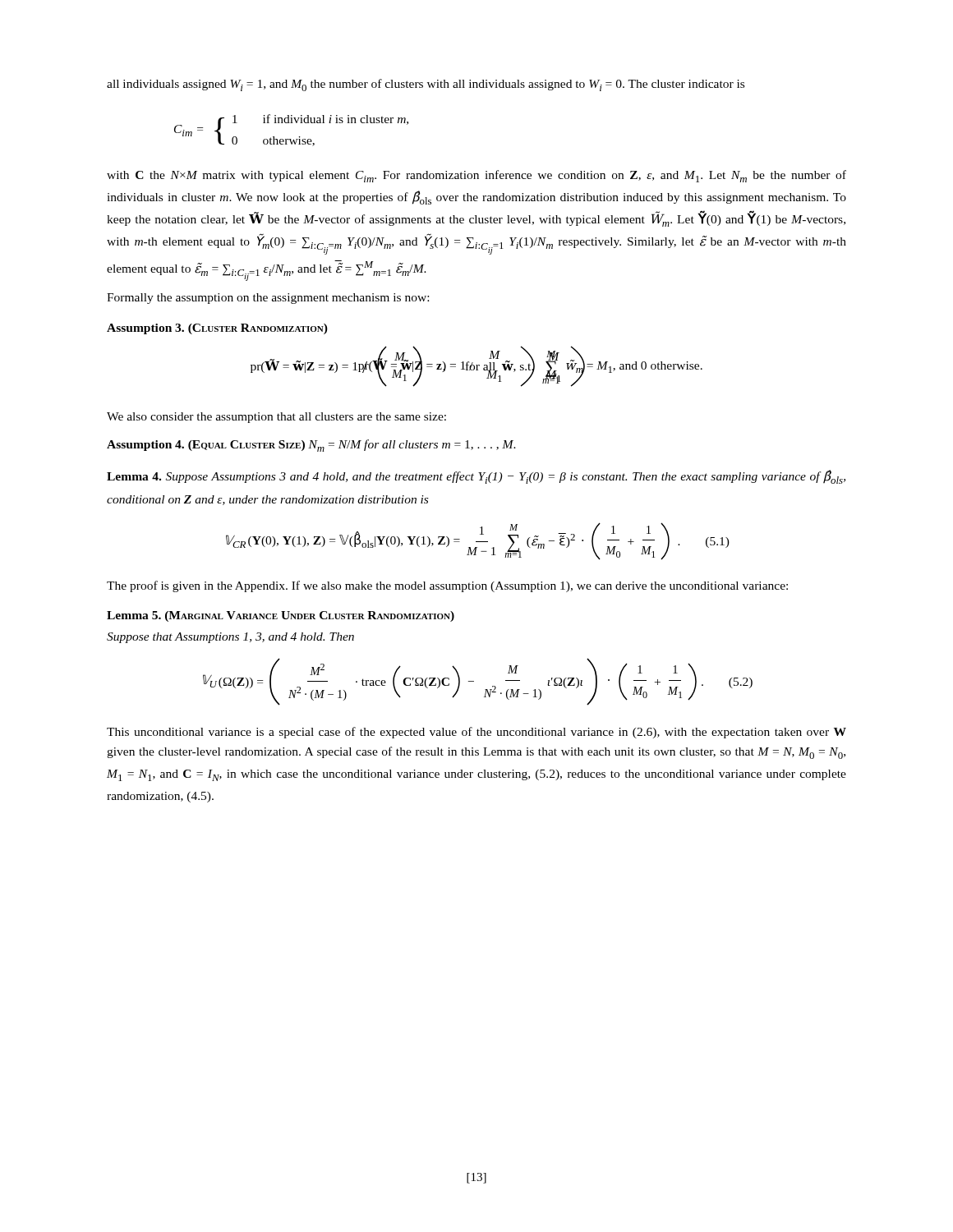This screenshot has width=953, height=1232.
Task: Find the text block with the text "We also consider the assumption that all clusters"
Action: (276, 418)
